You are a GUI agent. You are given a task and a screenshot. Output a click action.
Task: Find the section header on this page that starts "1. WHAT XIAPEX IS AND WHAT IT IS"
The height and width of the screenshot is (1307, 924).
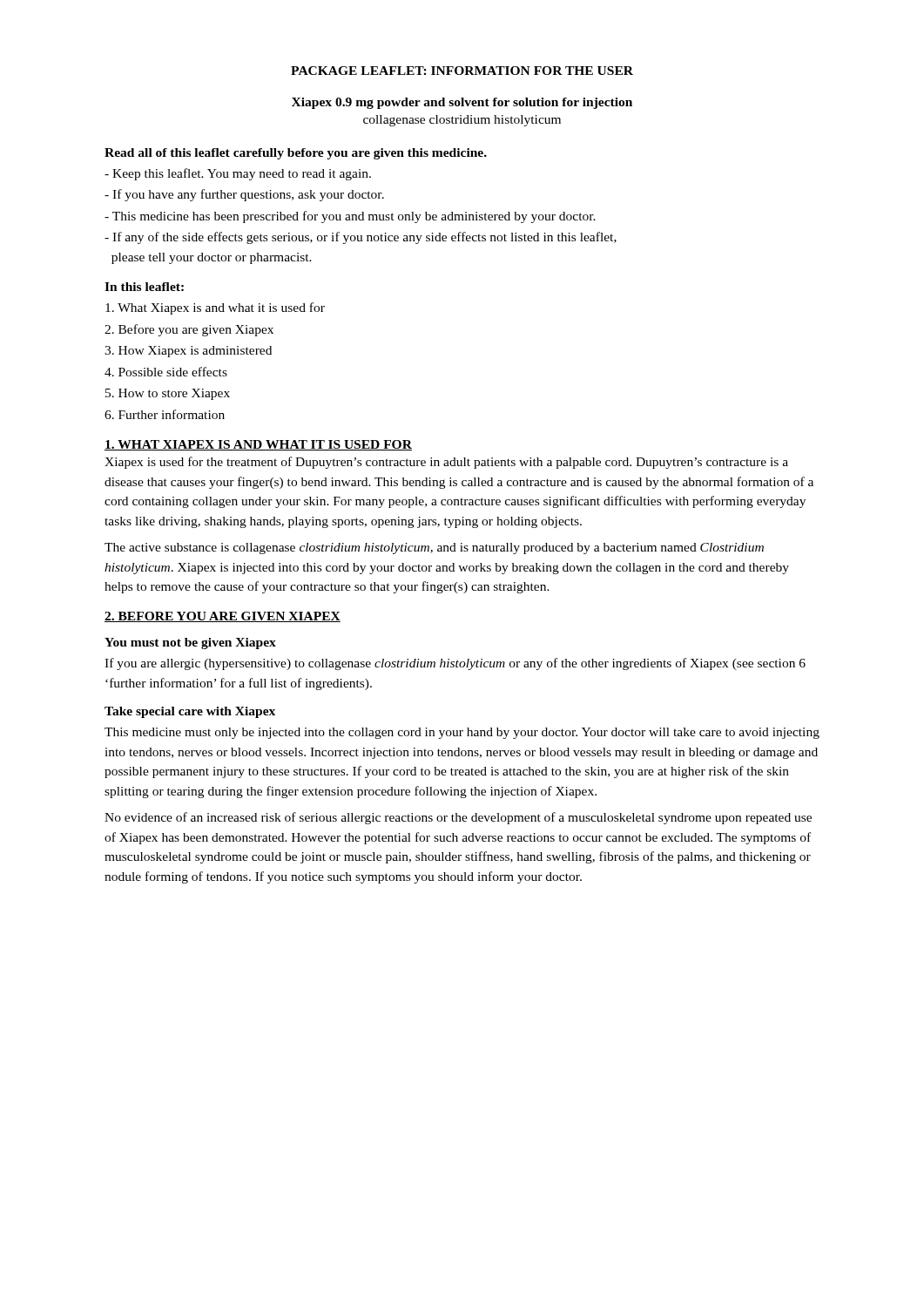coord(258,444)
